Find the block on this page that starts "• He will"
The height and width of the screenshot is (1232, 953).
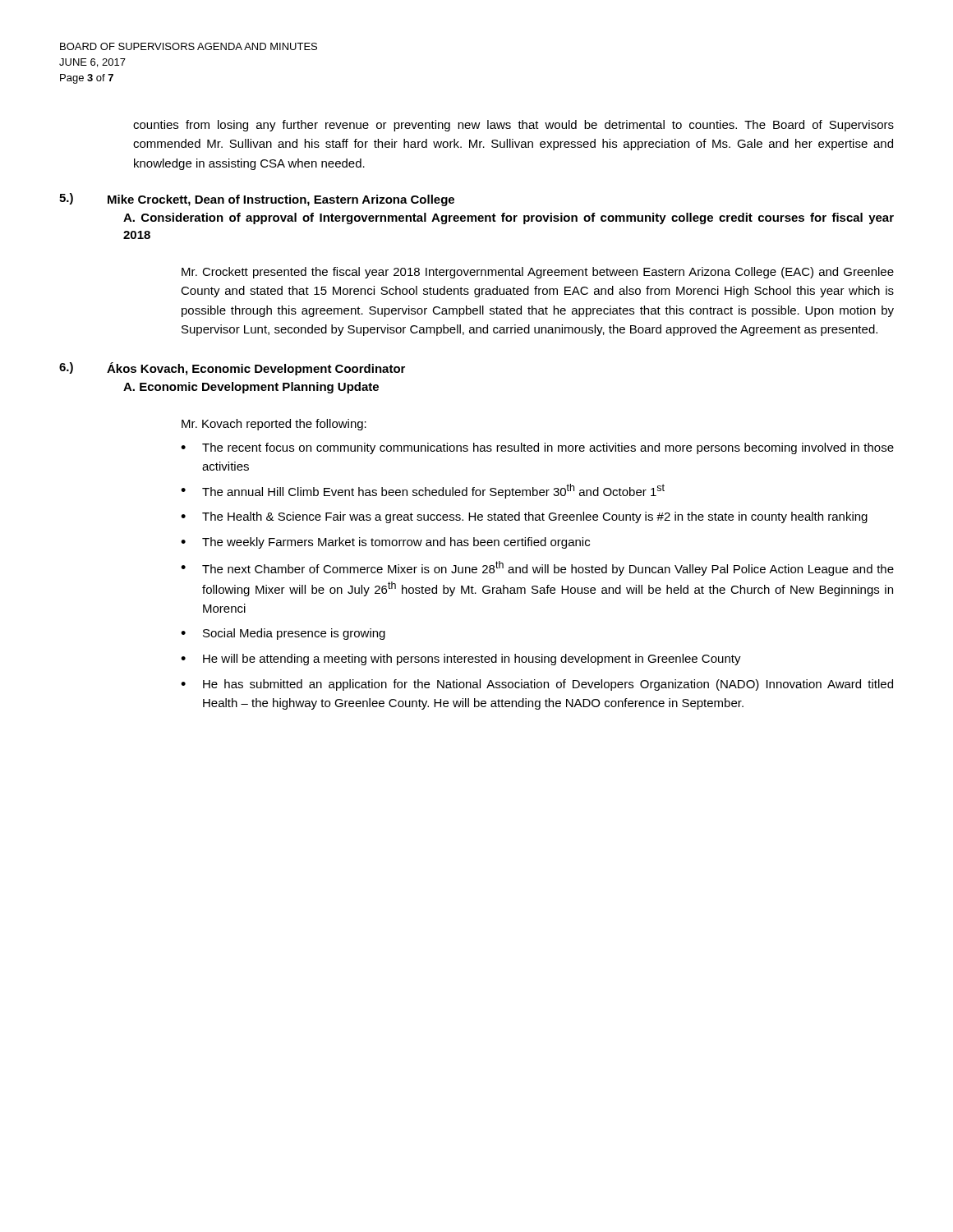point(537,659)
